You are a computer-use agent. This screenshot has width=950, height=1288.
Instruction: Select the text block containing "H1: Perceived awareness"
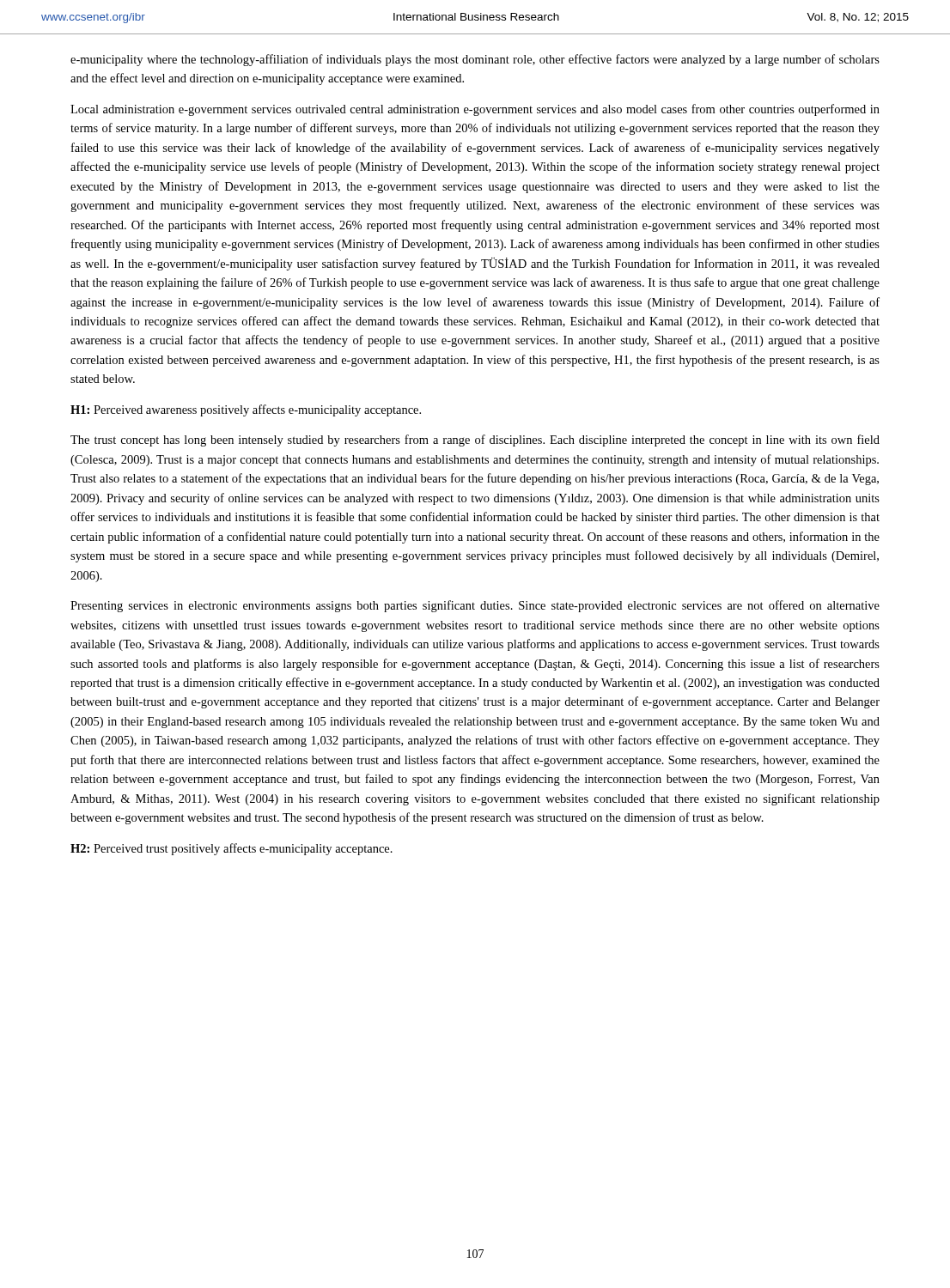point(246,410)
